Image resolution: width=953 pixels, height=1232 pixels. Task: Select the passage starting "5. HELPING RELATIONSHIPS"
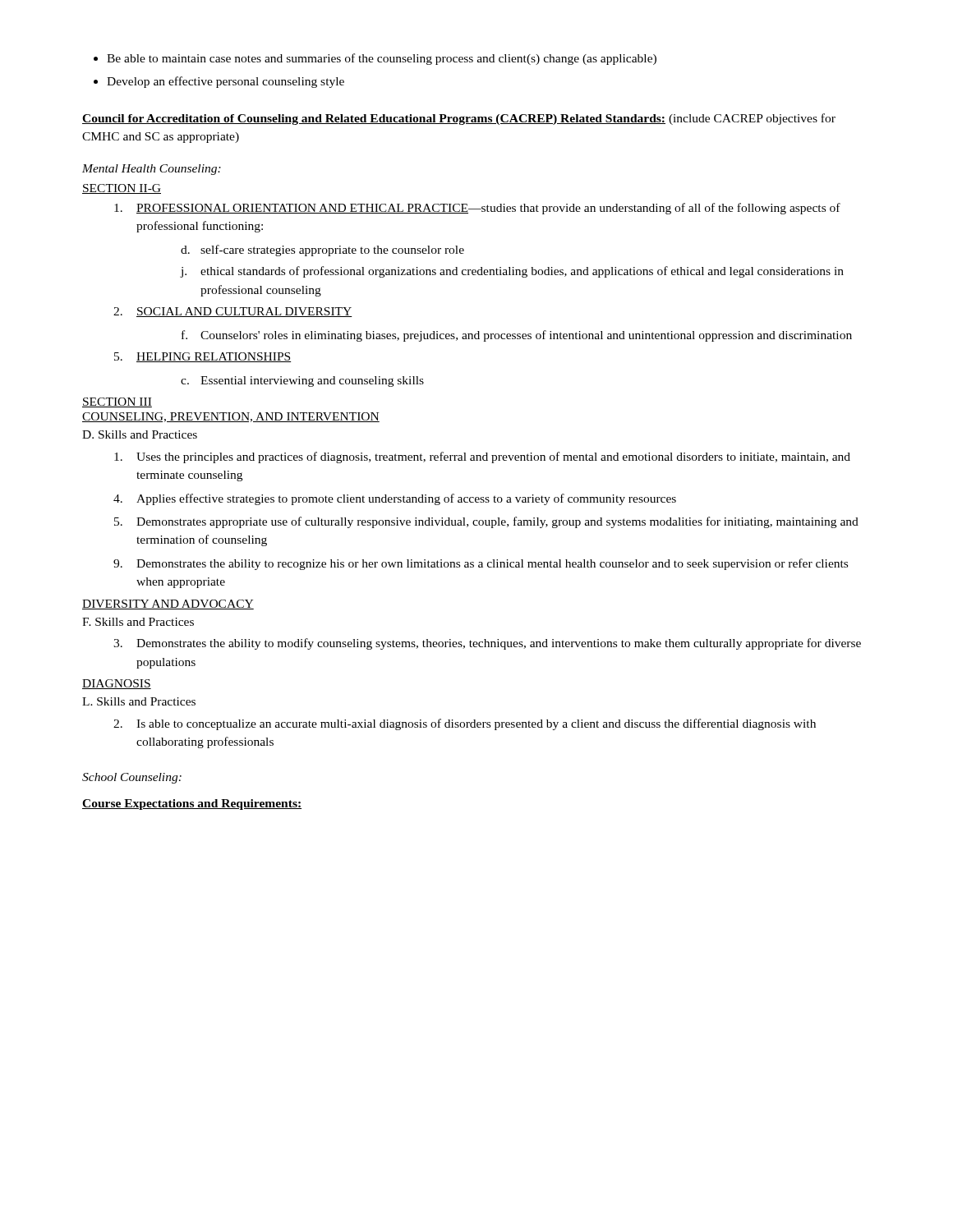(x=203, y=357)
